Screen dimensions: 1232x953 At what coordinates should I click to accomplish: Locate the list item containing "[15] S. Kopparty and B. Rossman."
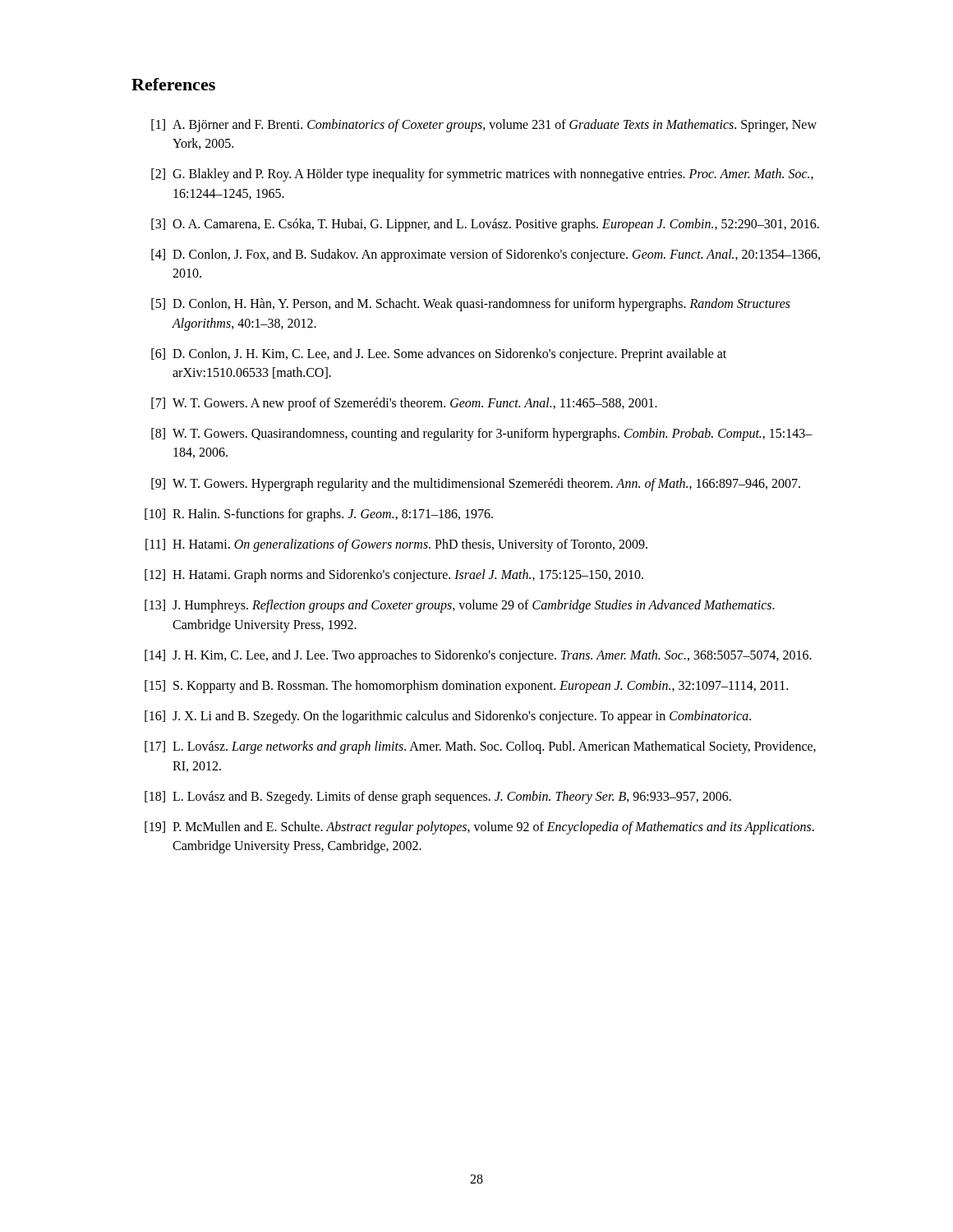coord(476,685)
